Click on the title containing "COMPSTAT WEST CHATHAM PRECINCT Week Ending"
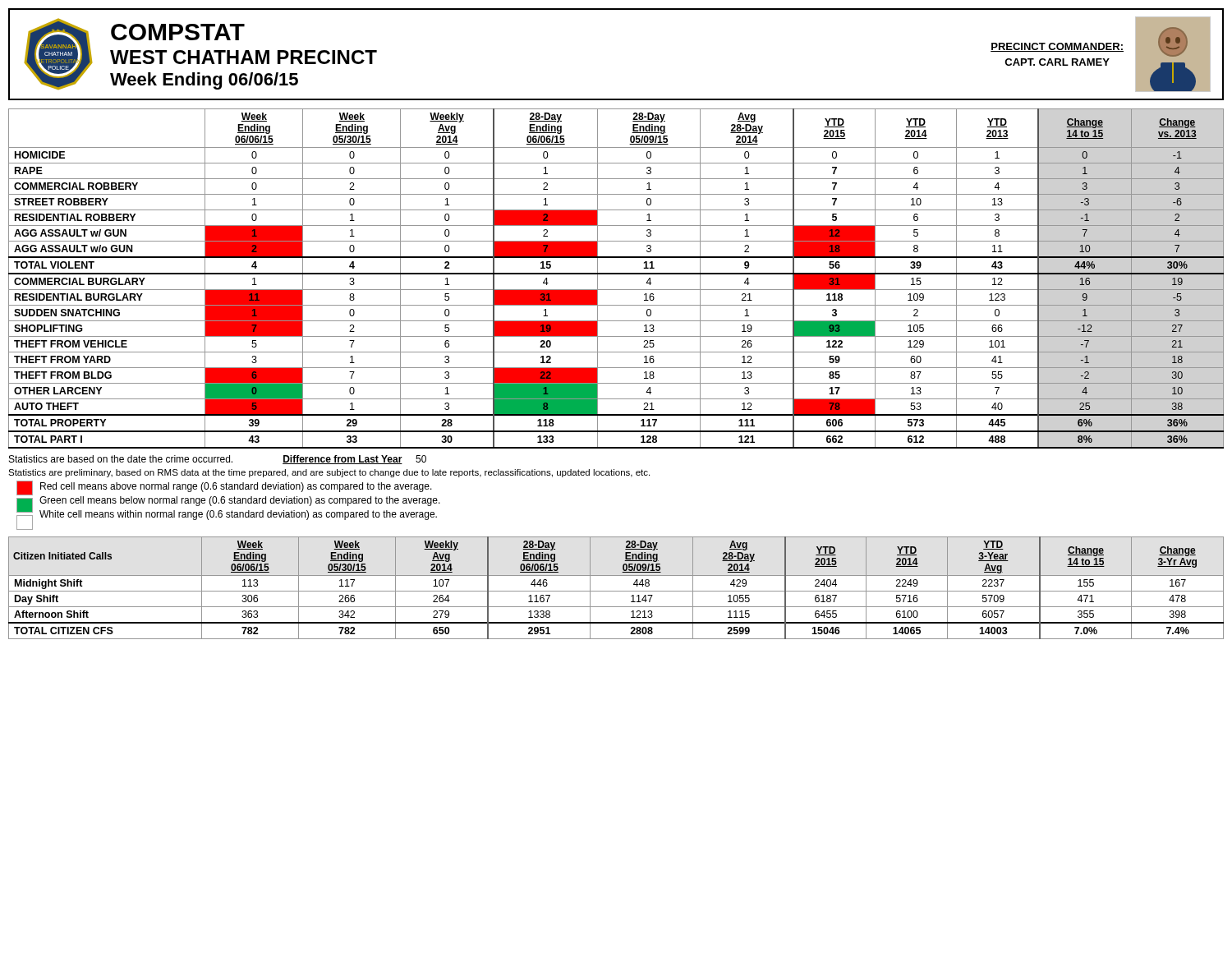 tap(178, 32)
